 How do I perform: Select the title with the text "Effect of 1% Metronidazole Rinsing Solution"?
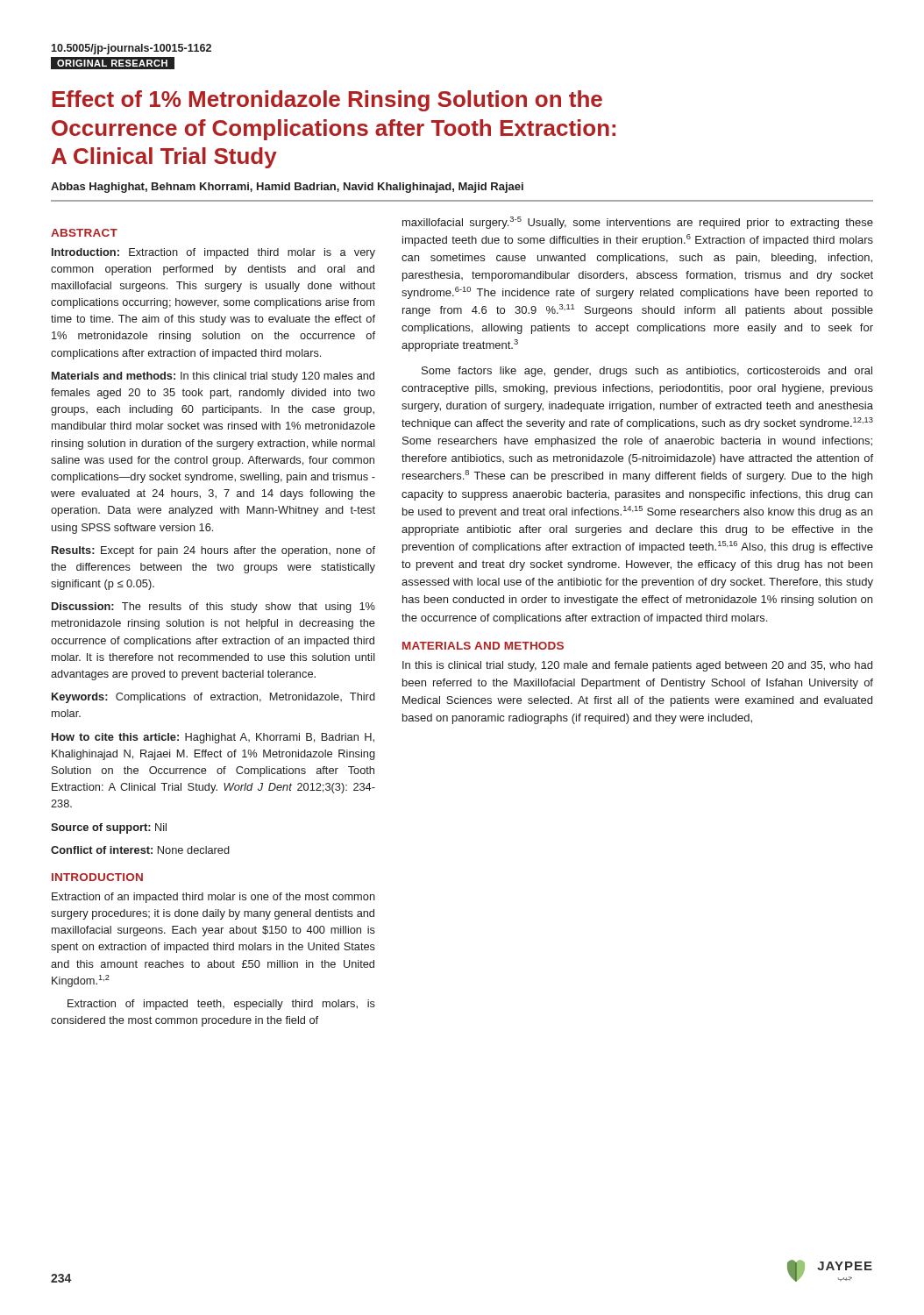334,128
